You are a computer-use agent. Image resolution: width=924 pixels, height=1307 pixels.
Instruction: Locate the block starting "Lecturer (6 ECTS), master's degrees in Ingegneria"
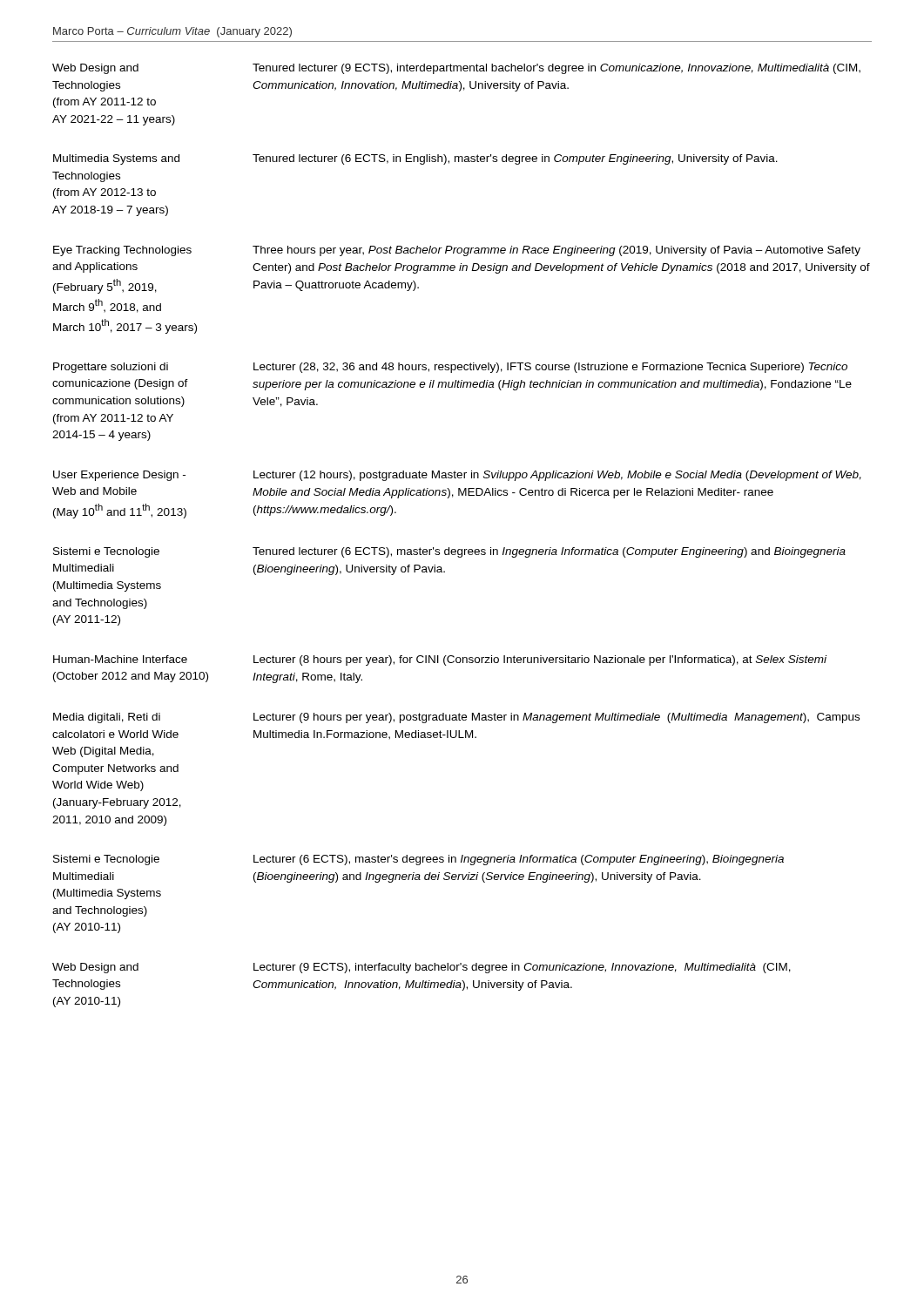pyautogui.click(x=518, y=868)
